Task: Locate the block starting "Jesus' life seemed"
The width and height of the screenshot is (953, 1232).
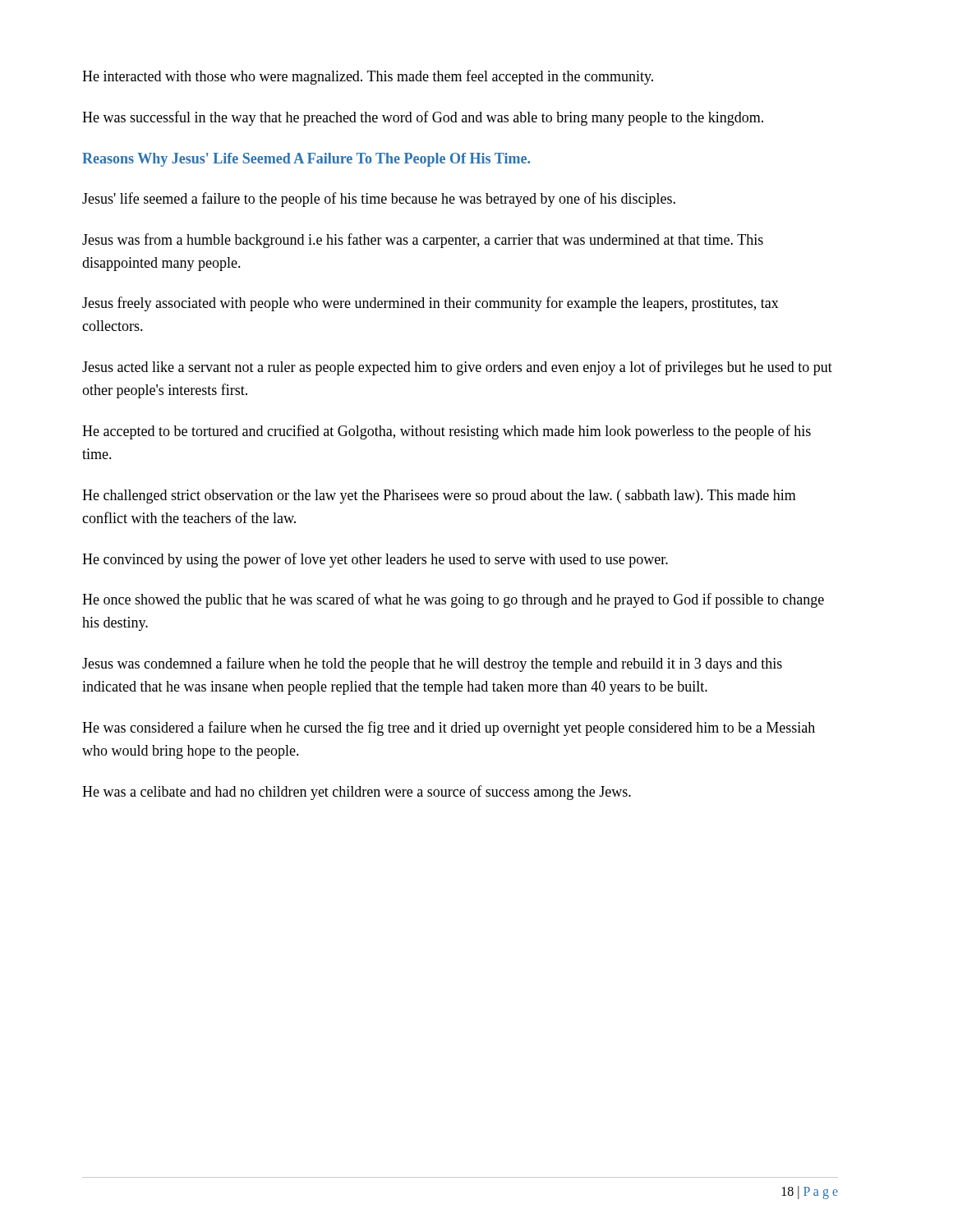Action: coord(379,199)
